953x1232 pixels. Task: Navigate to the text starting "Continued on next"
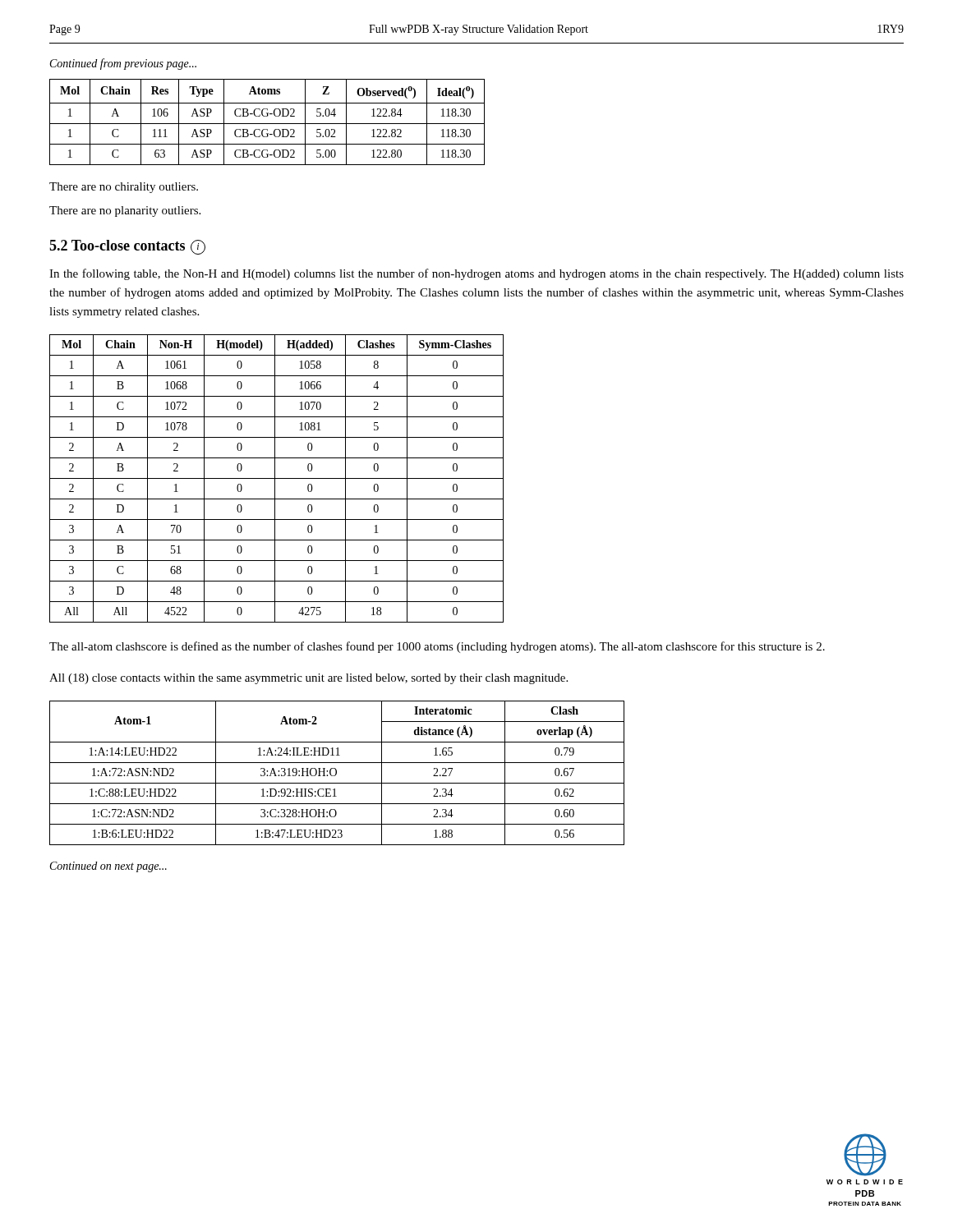108,866
